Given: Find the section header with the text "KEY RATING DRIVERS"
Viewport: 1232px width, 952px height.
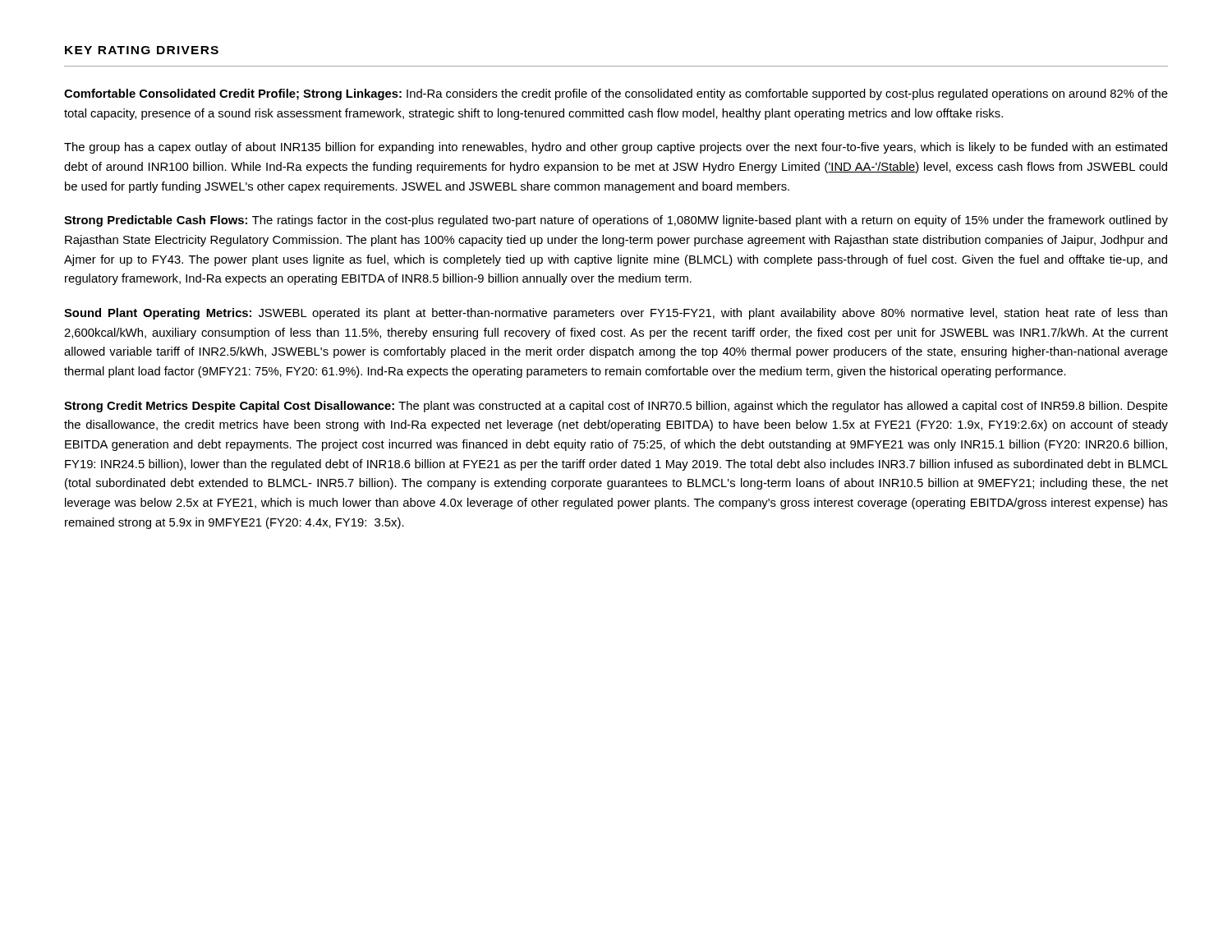Looking at the screenshot, I should (x=142, y=50).
